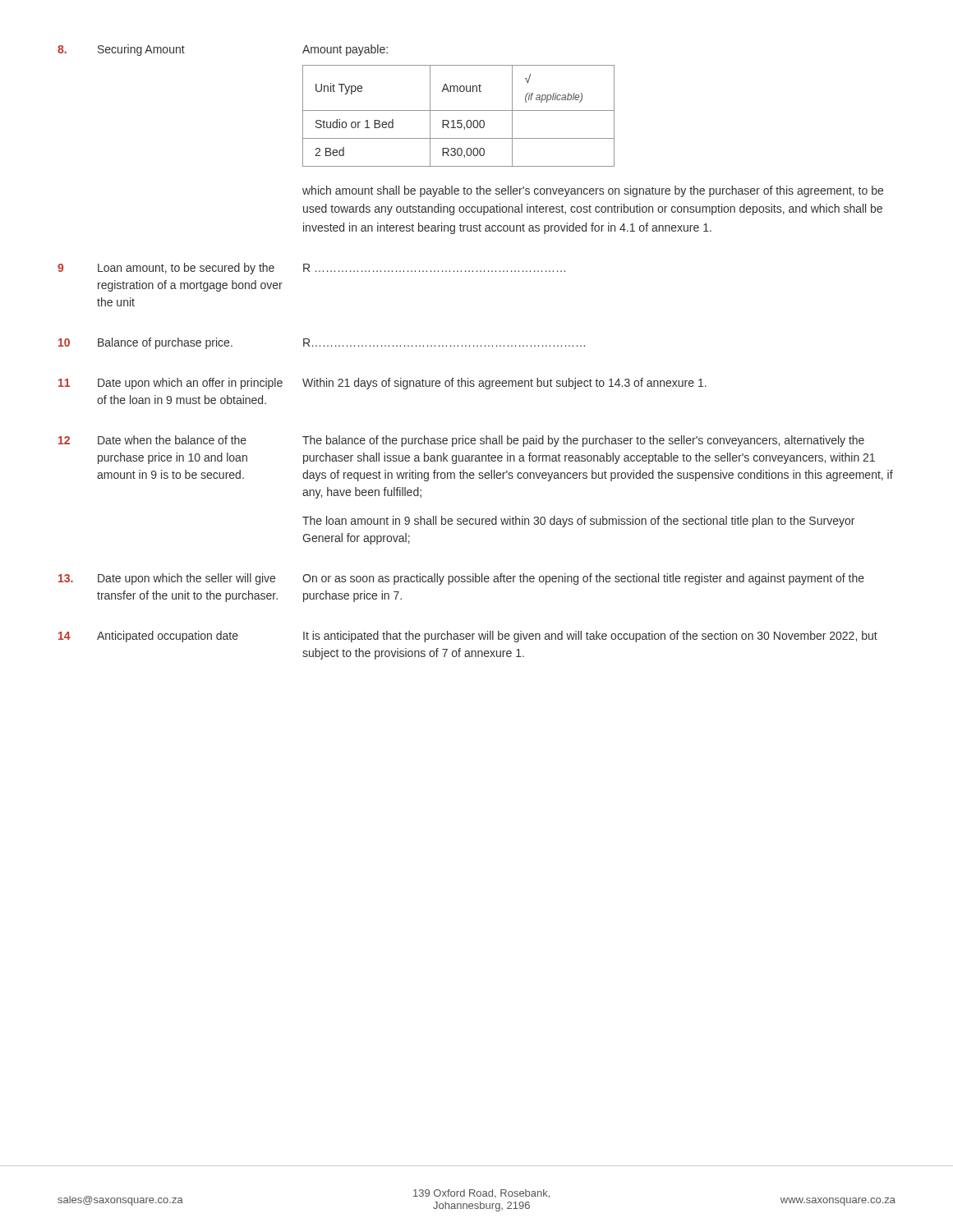Locate the passage starting "Within 21 days of signature"
The image size is (953, 1232).
coord(505,383)
